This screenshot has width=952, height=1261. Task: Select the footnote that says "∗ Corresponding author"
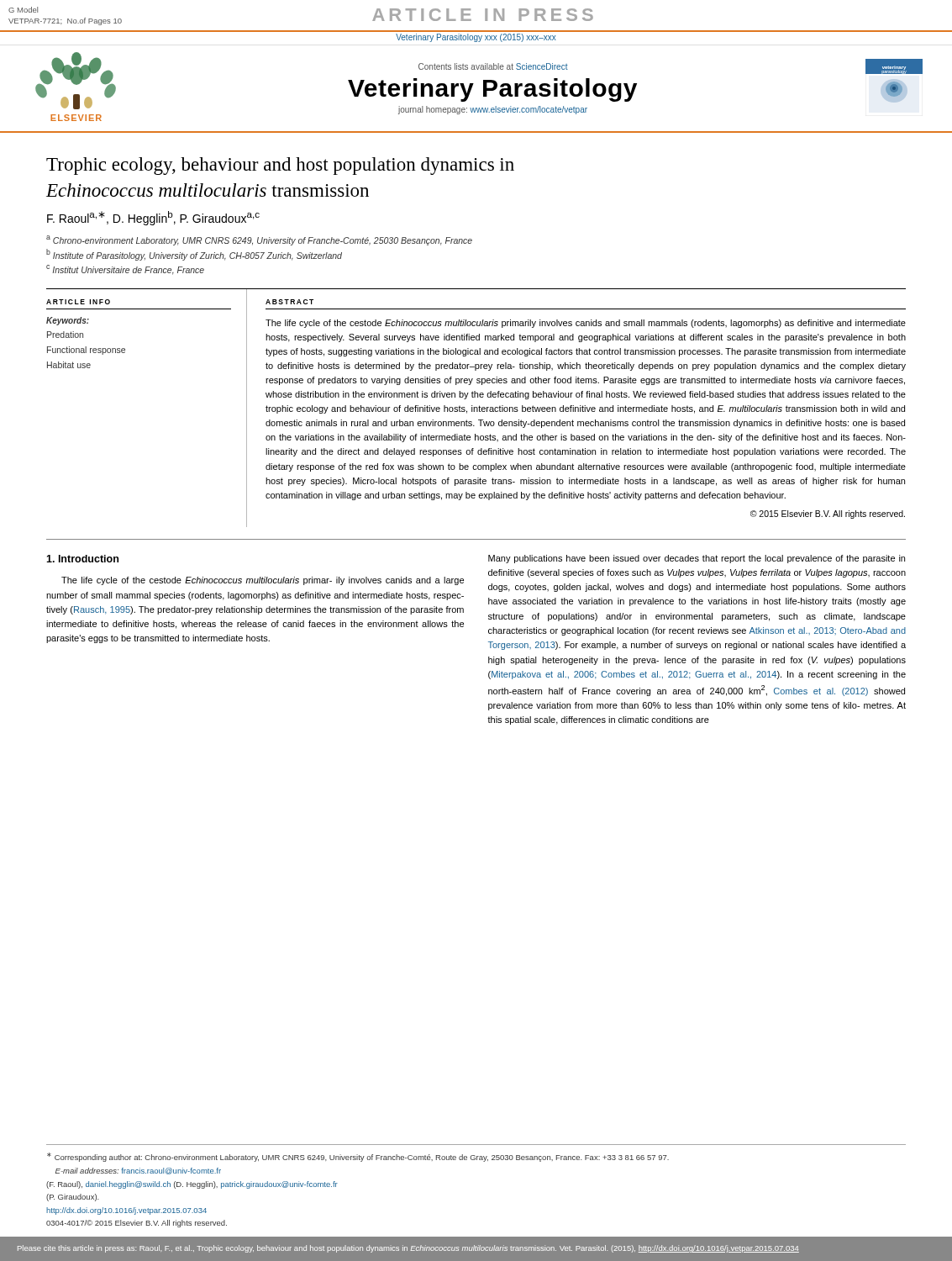358,1157
